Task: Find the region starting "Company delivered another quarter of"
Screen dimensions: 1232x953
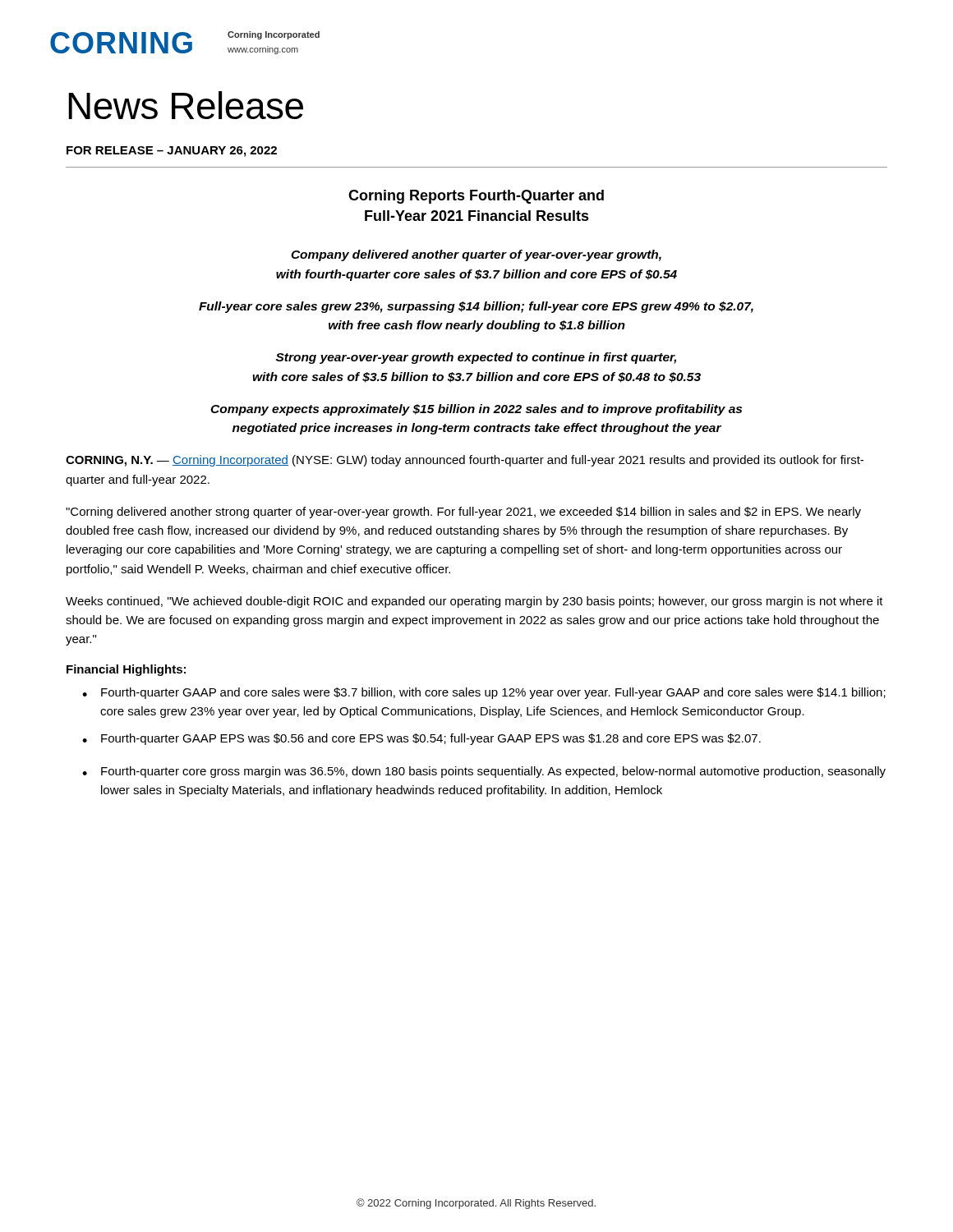Action: 476,264
